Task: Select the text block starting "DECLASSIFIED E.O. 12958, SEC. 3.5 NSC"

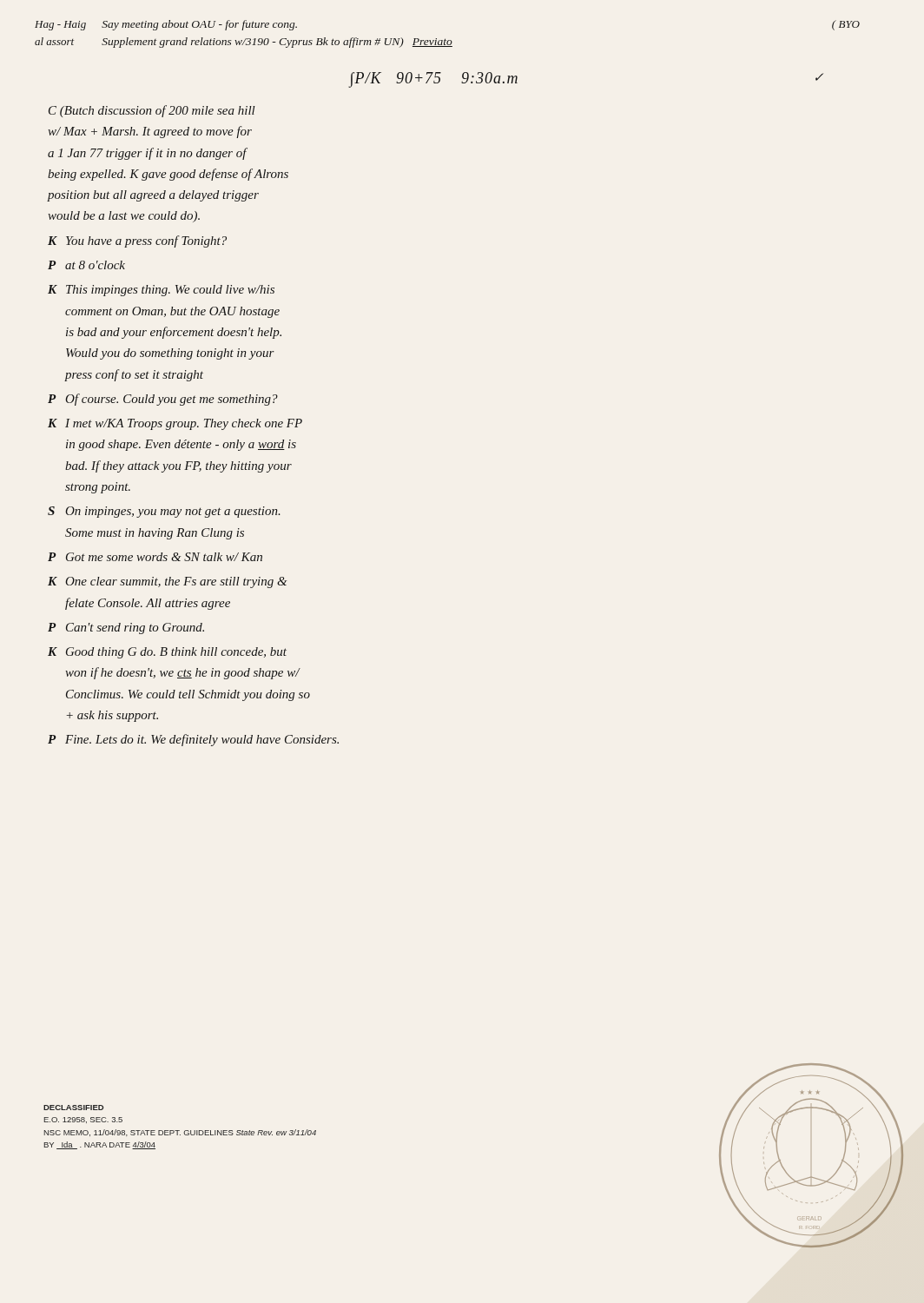Action: (x=180, y=1126)
